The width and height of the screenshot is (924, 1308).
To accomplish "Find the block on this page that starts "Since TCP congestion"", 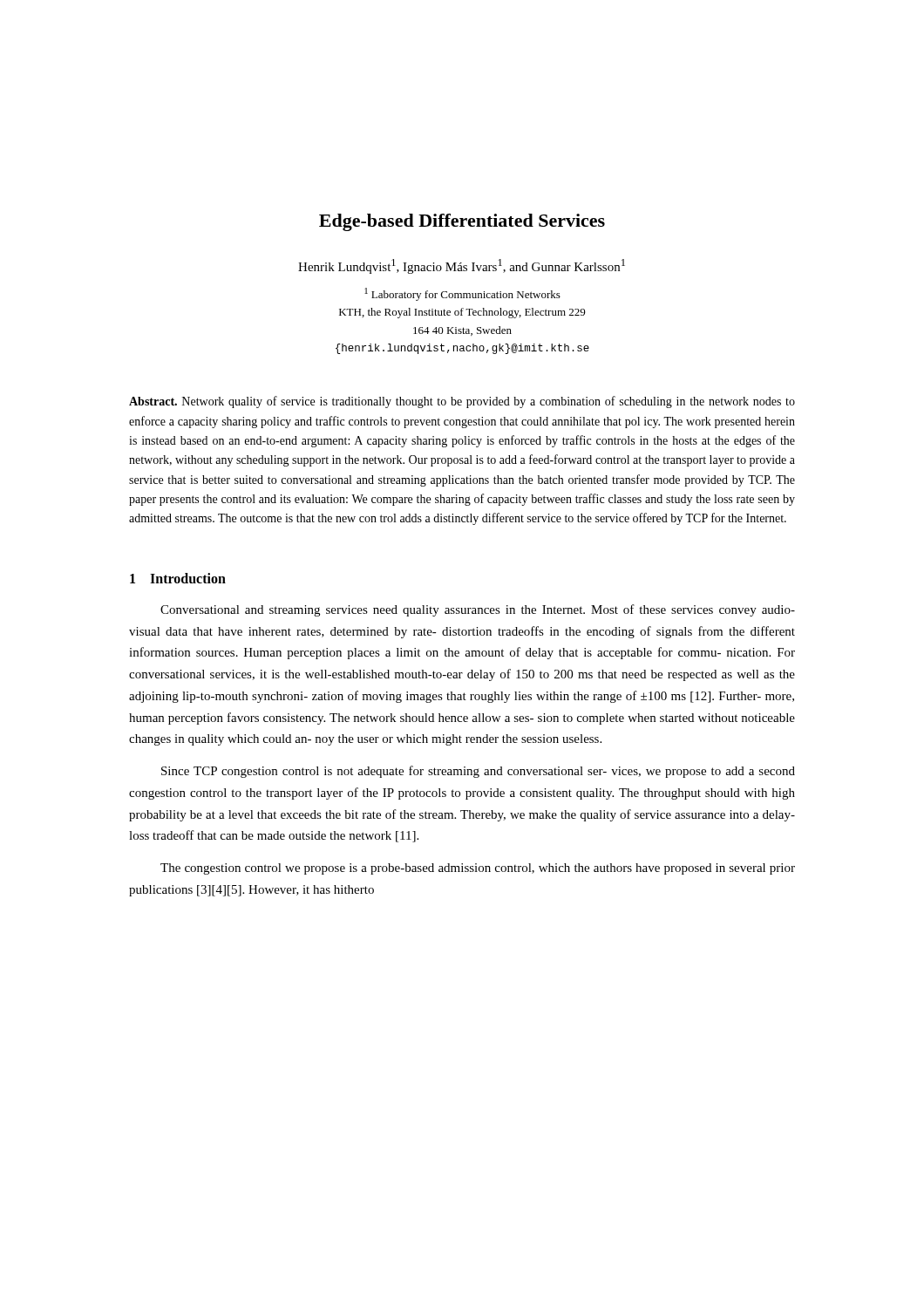I will [x=462, y=803].
